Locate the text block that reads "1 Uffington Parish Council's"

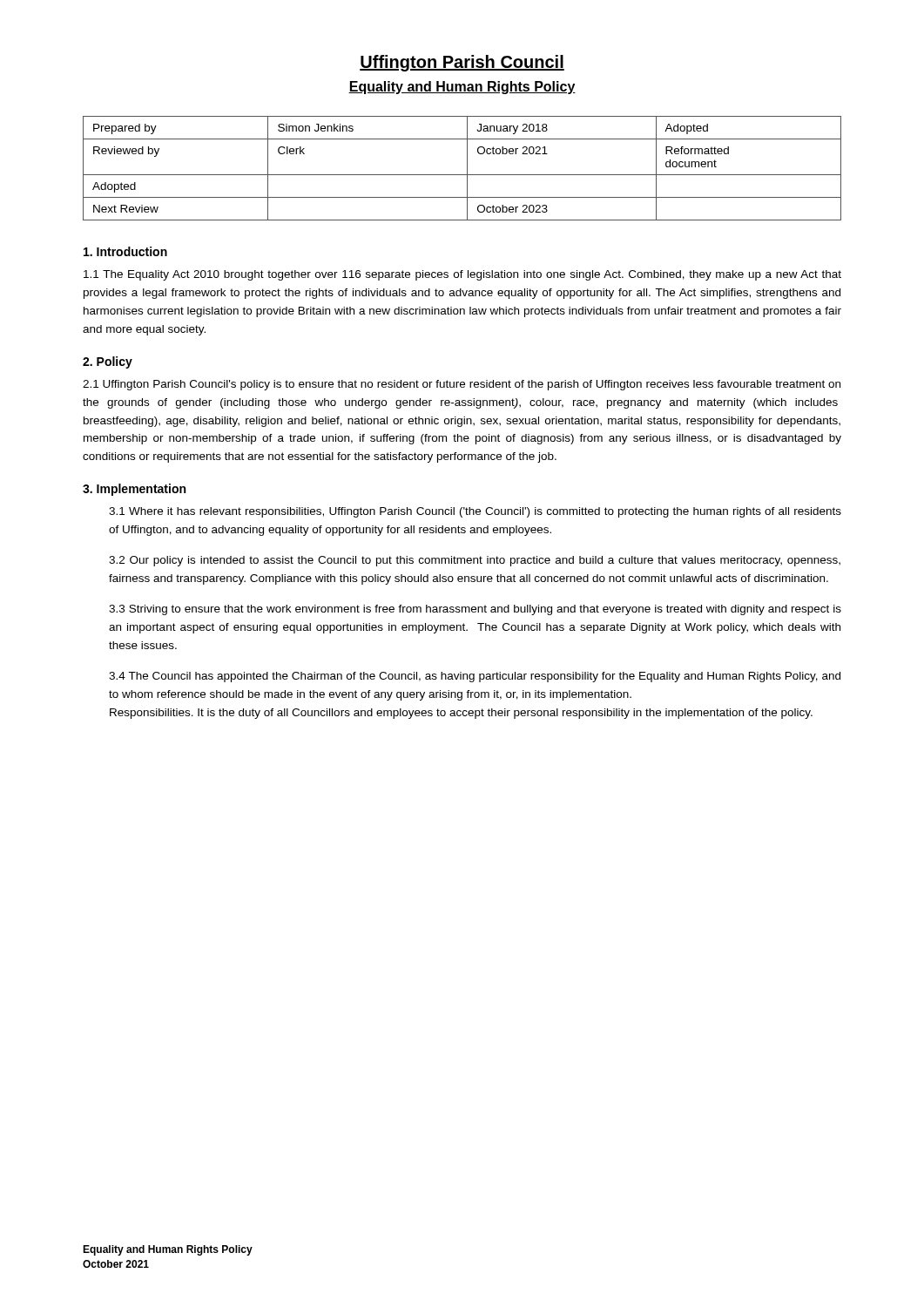click(x=462, y=420)
